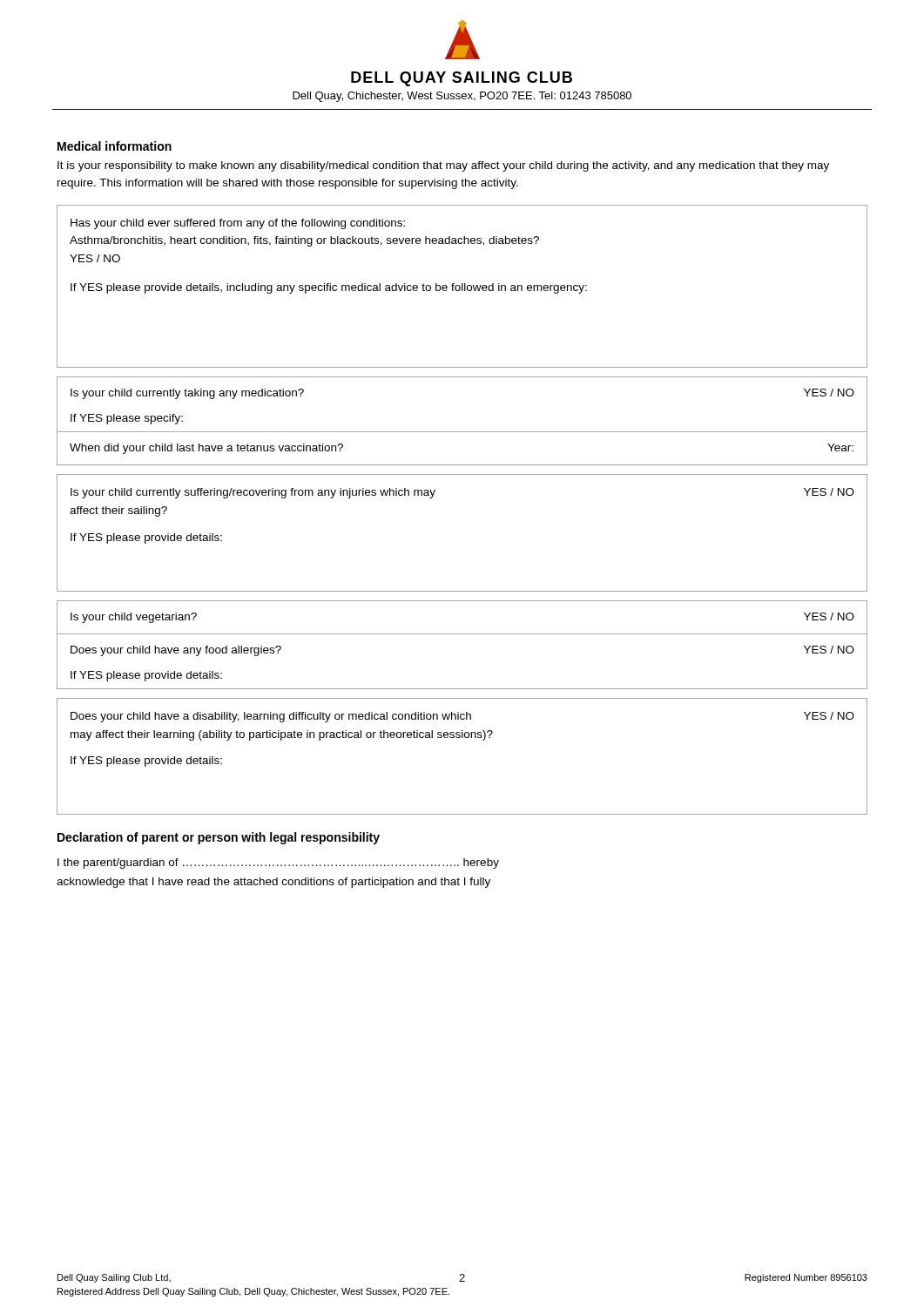Navigate to the block starting "Does your child"
924x1307 pixels.
462,717
